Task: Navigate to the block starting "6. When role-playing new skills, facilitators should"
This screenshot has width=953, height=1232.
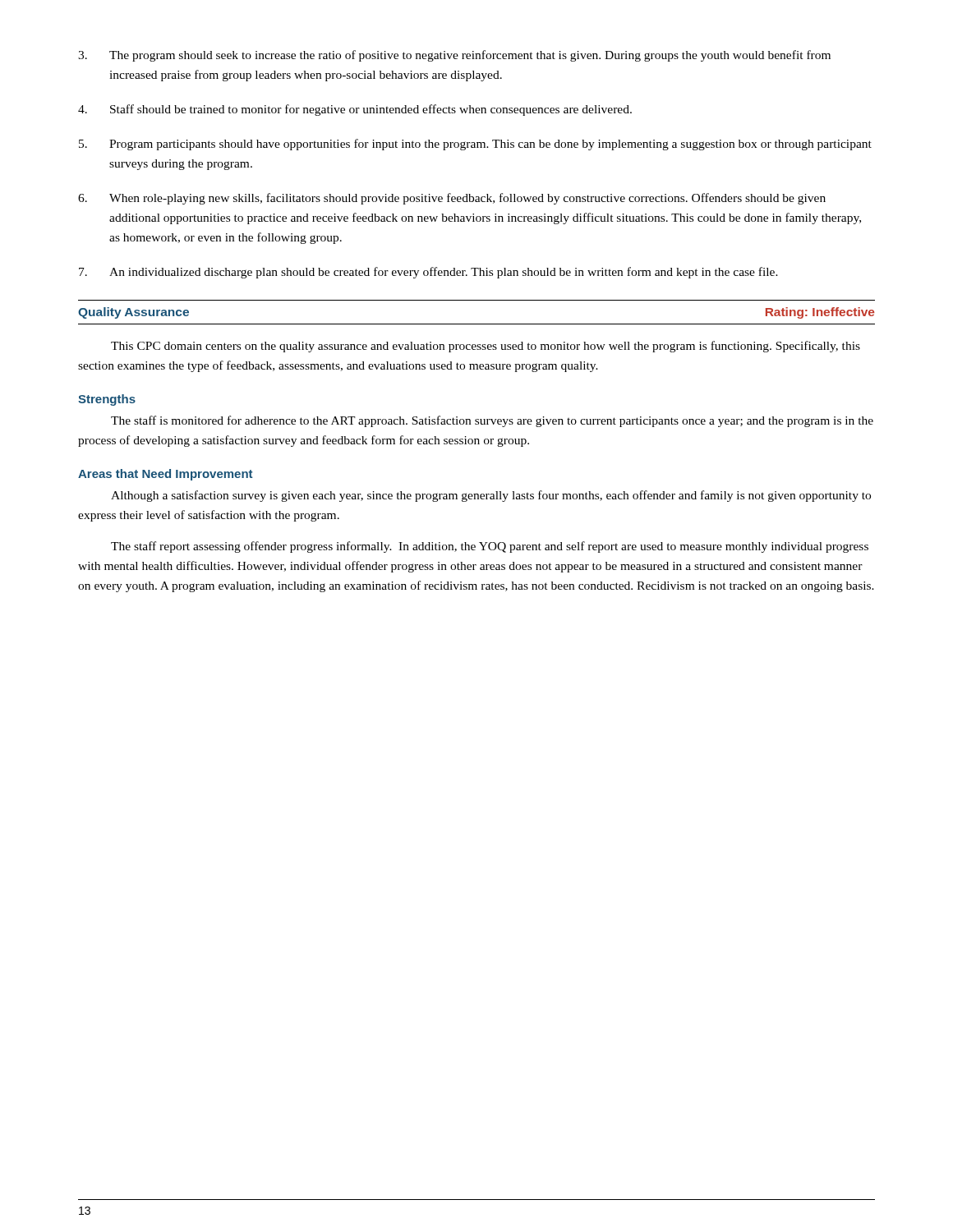Action: [x=476, y=218]
